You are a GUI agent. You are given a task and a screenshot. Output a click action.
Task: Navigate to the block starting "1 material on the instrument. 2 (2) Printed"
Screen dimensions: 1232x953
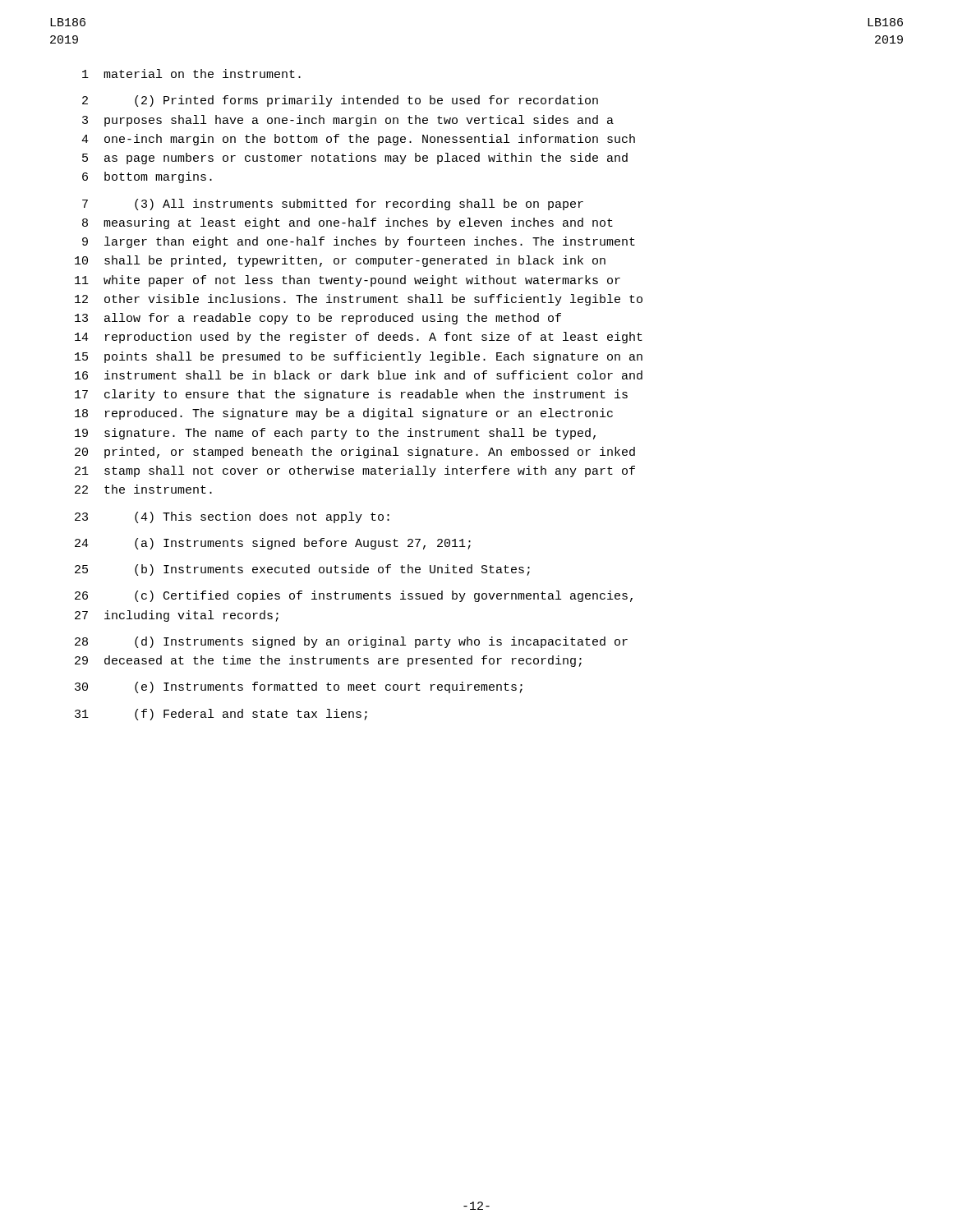click(x=476, y=395)
